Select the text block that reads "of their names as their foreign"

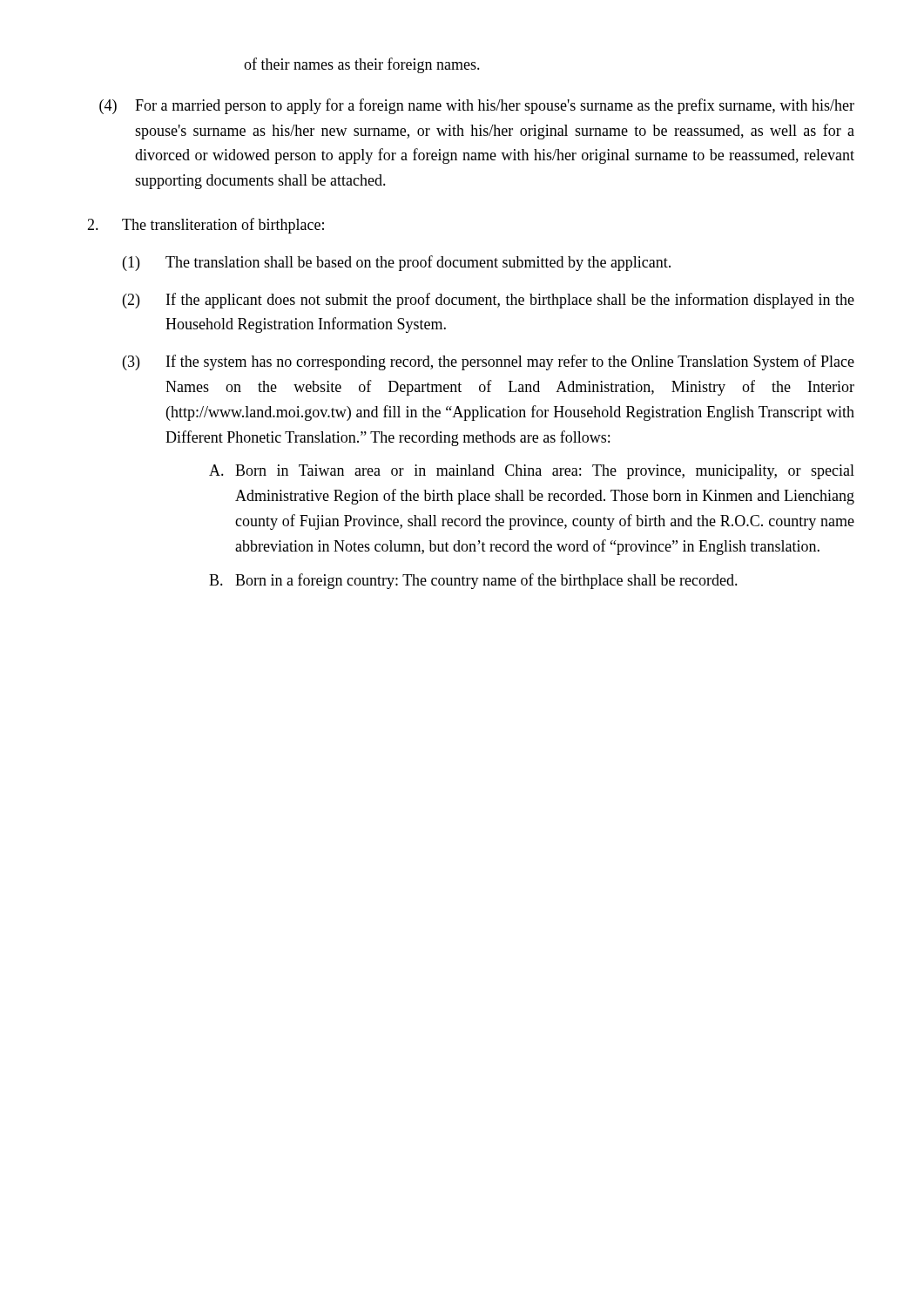[x=362, y=65]
